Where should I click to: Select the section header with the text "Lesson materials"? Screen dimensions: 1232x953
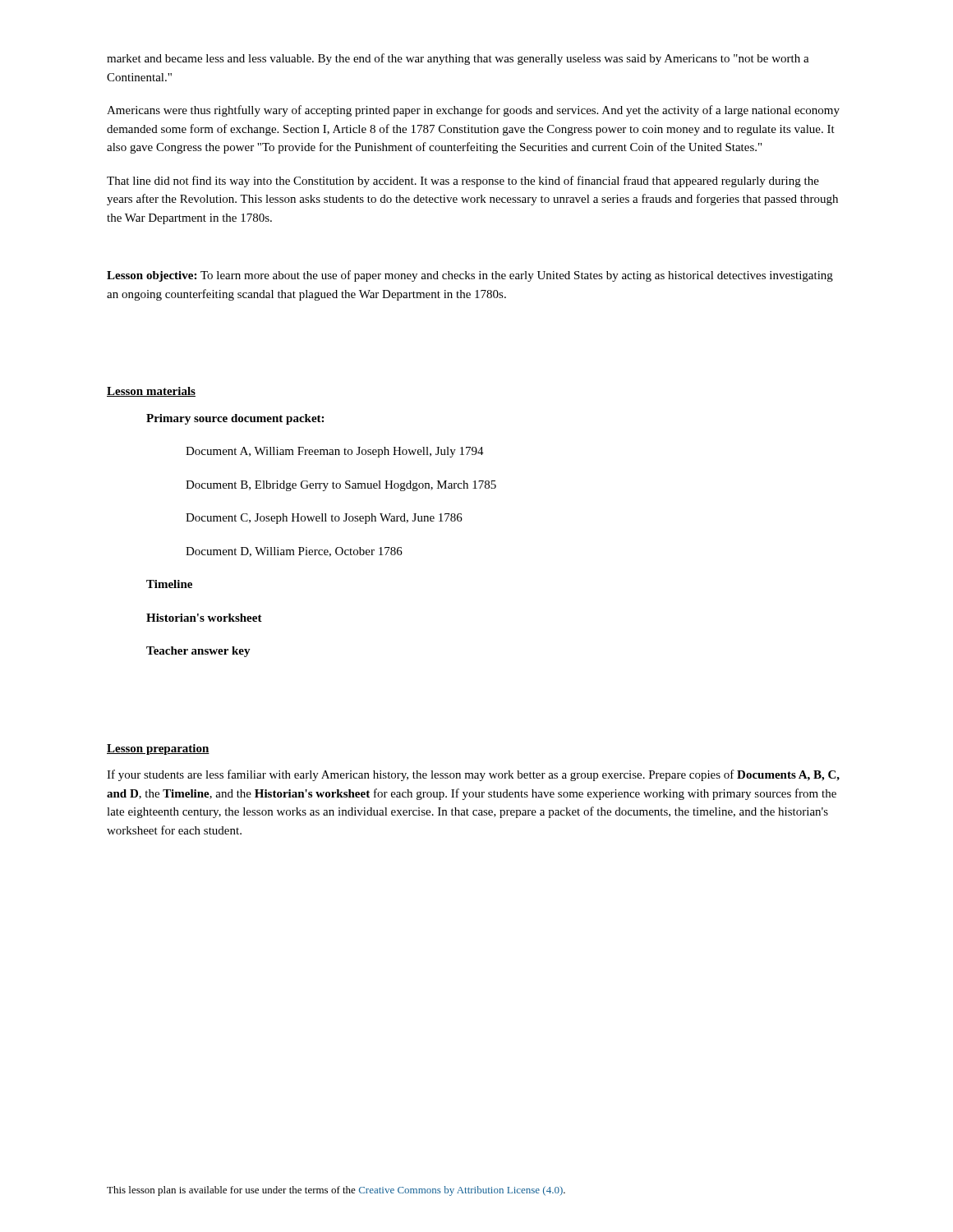pos(151,391)
